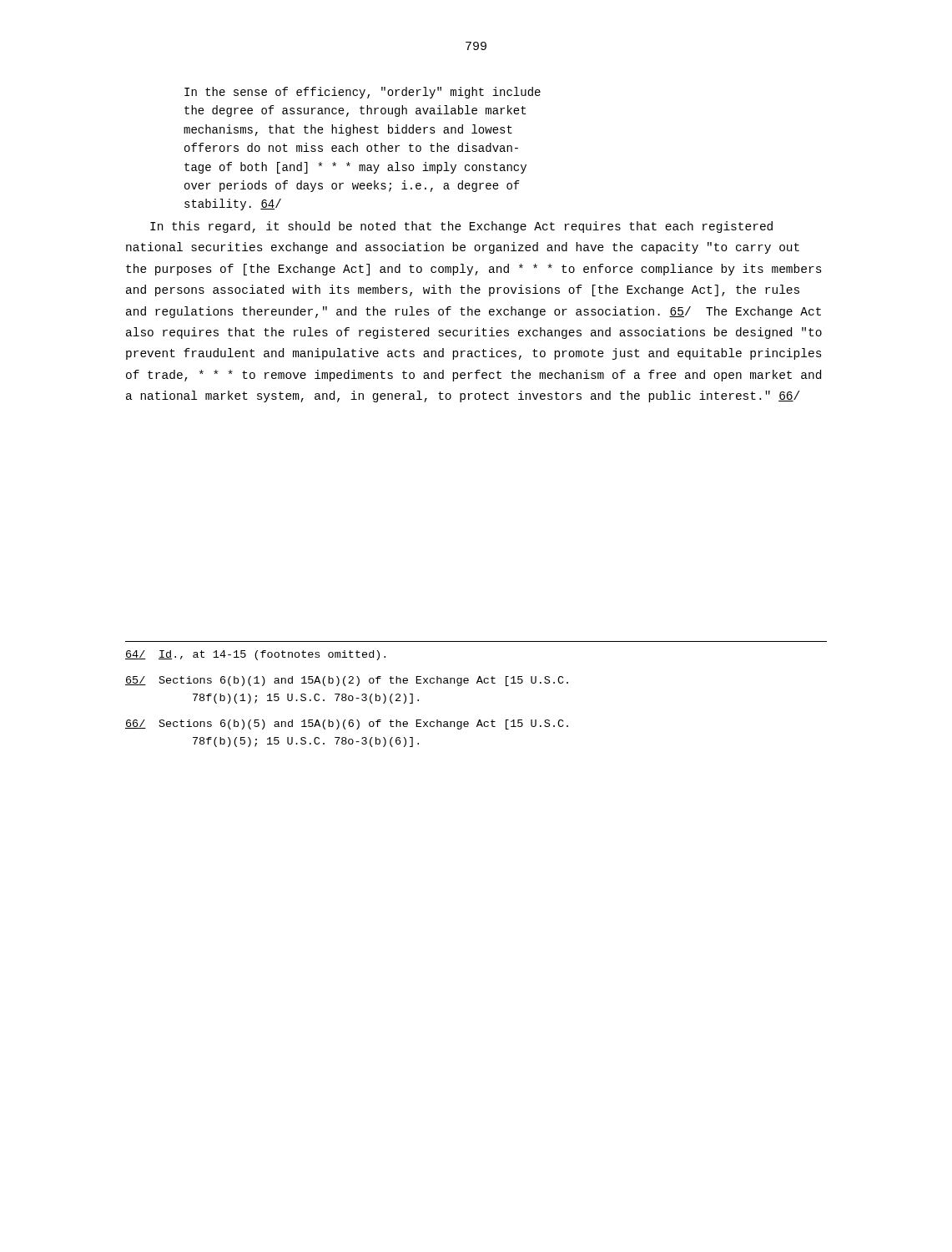Find the element starting "64/ Id., at 14-15 (footnotes omitted)."
The image size is (952, 1252).
[x=255, y=655]
